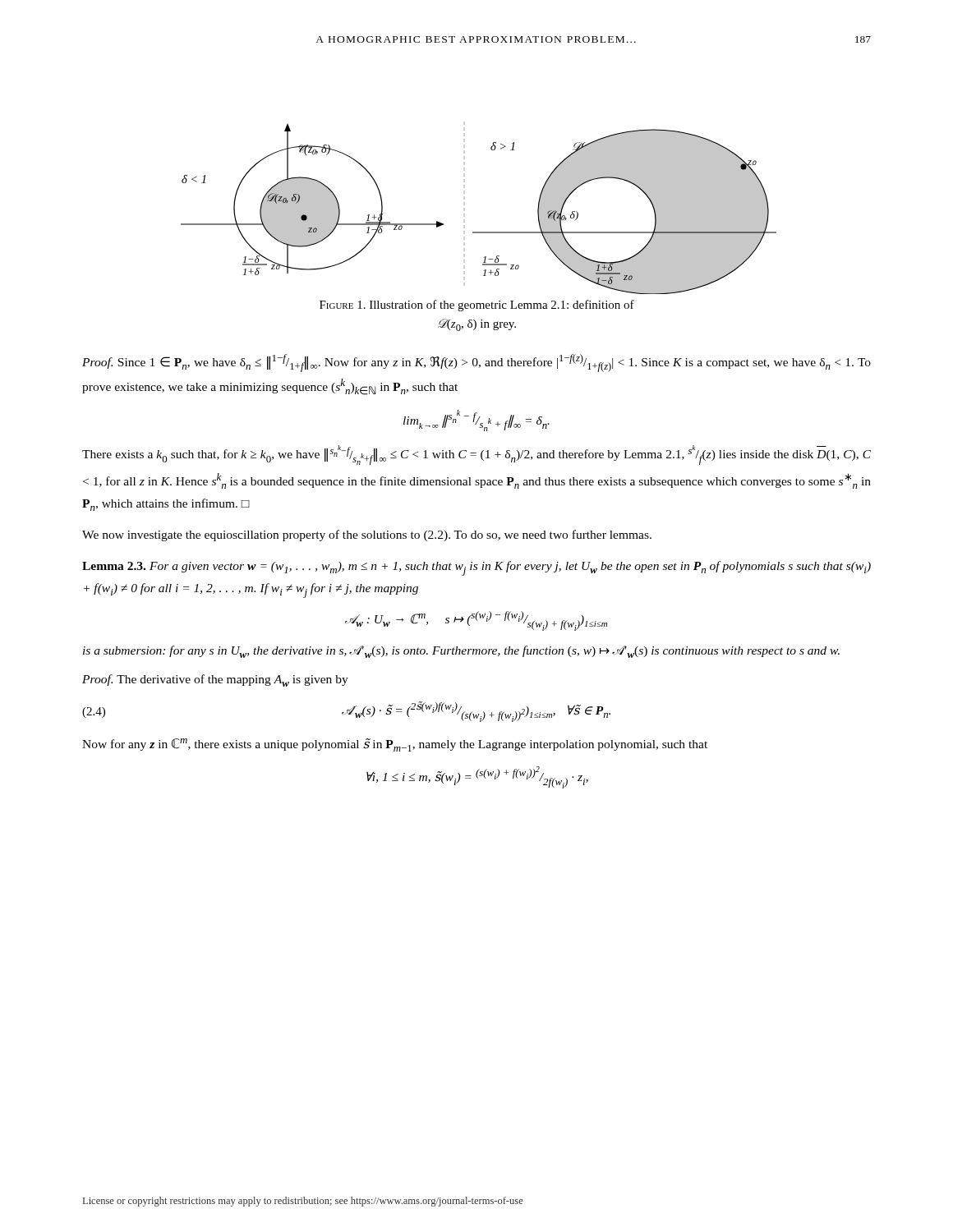The image size is (953, 1232).
Task: Click the passage that begins "Lemma 2.3. For a given vector w"
Action: click(476, 578)
